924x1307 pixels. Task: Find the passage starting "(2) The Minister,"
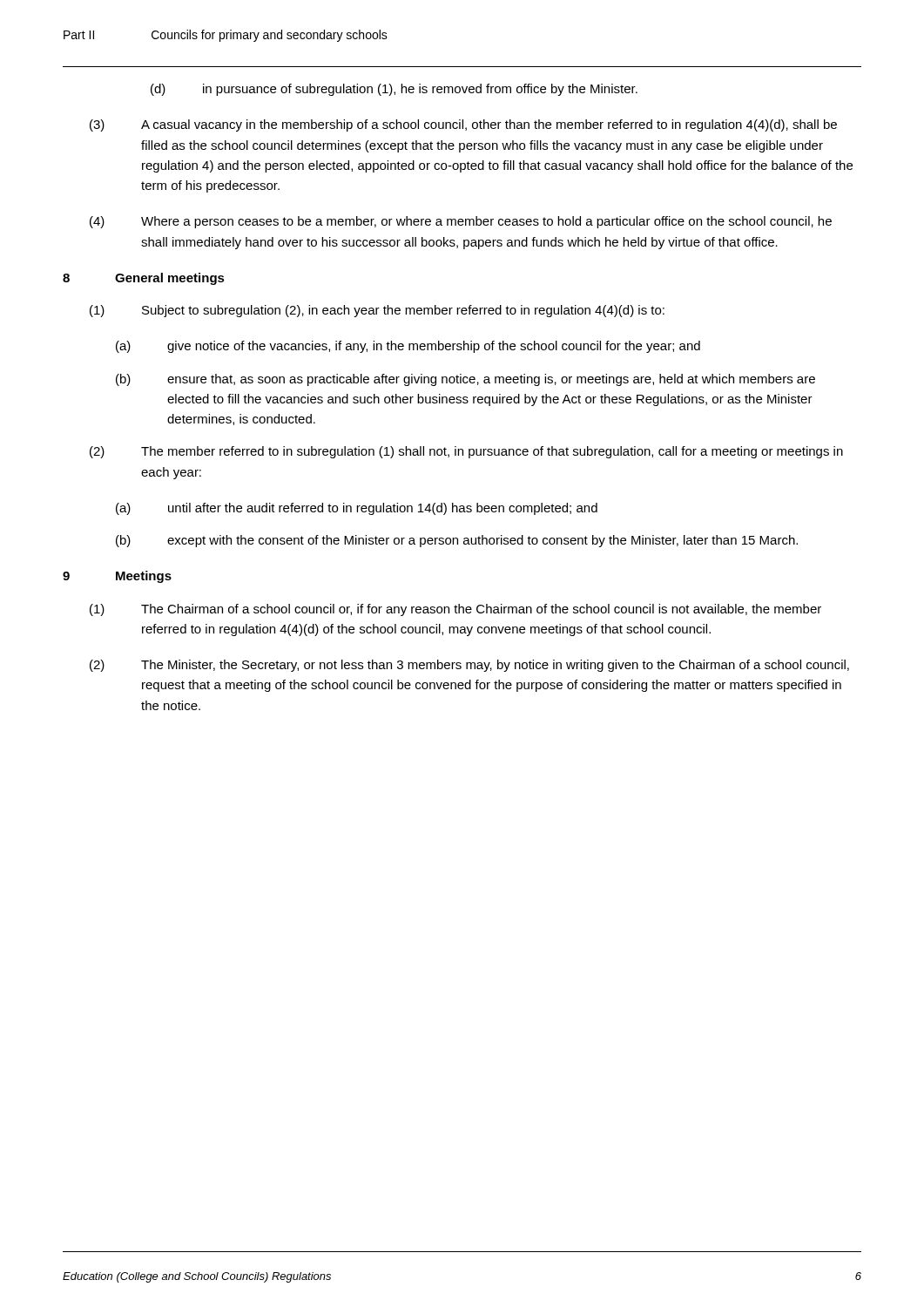point(462,685)
